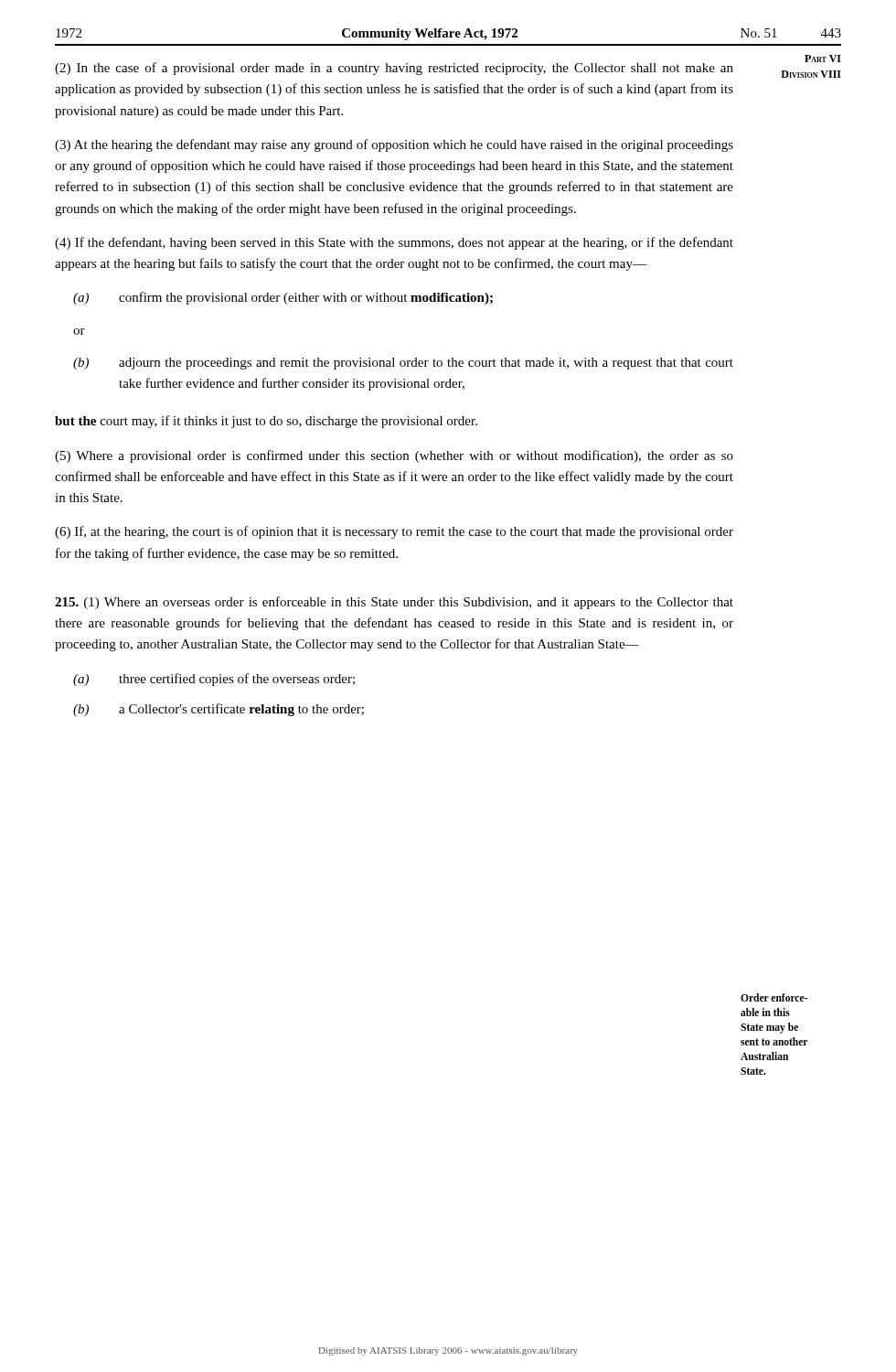Locate the list item that reads "(b) a Collector's certificate relating to"
Image resolution: width=896 pixels, height=1372 pixels.
tap(210, 709)
